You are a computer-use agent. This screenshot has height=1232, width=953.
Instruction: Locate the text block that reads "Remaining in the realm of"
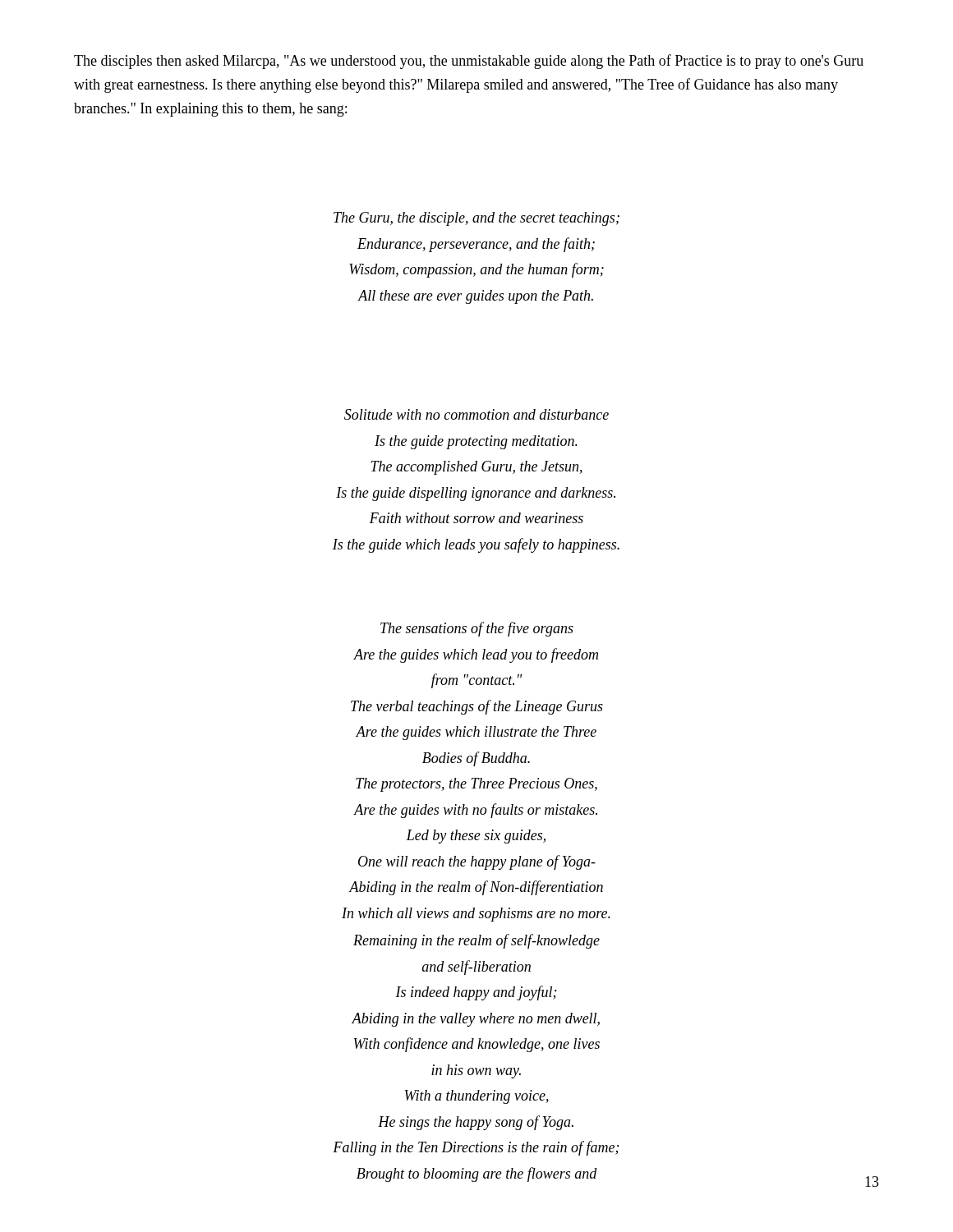476,1057
